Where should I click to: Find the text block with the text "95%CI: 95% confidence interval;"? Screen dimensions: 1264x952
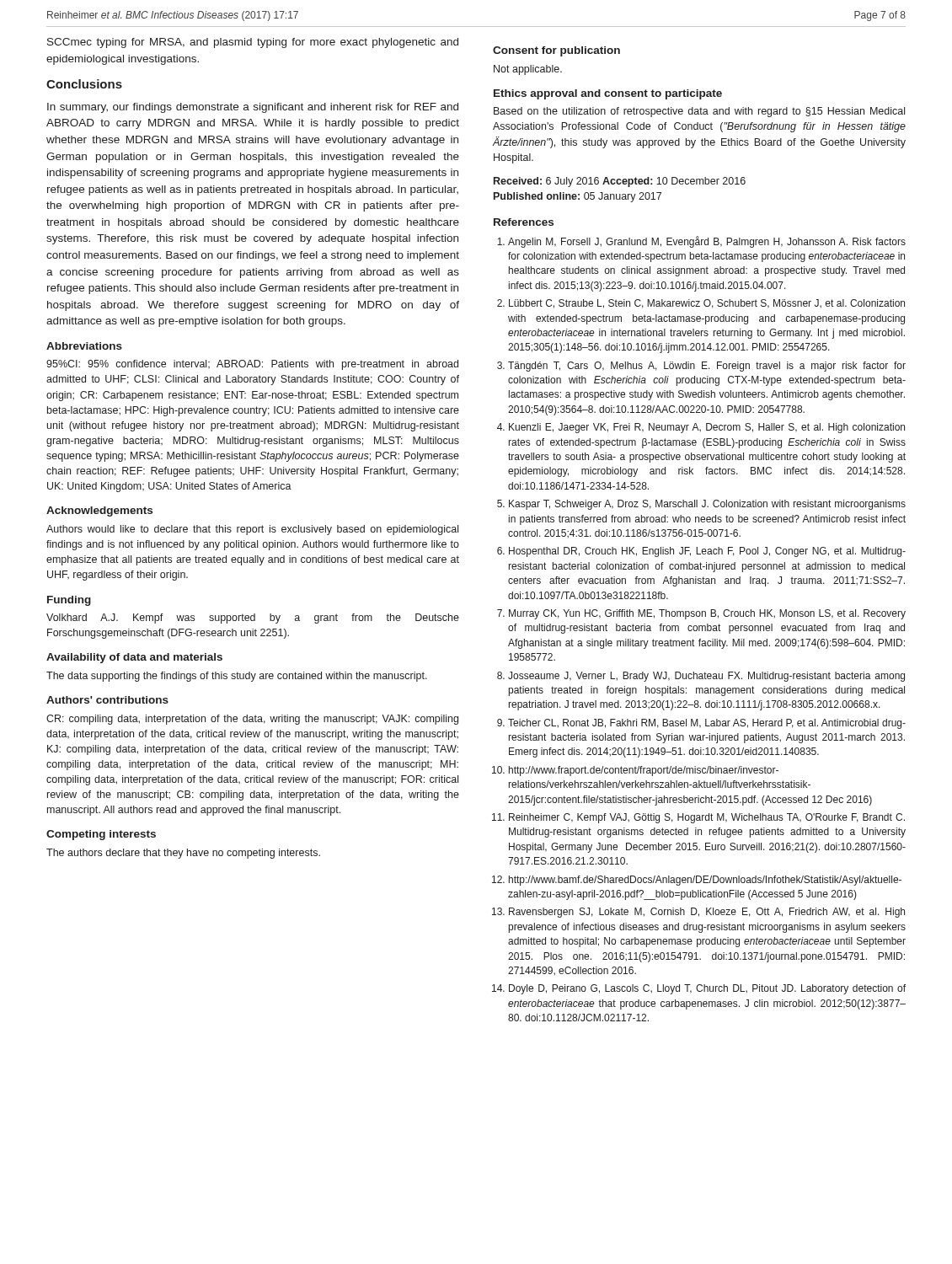pos(253,425)
